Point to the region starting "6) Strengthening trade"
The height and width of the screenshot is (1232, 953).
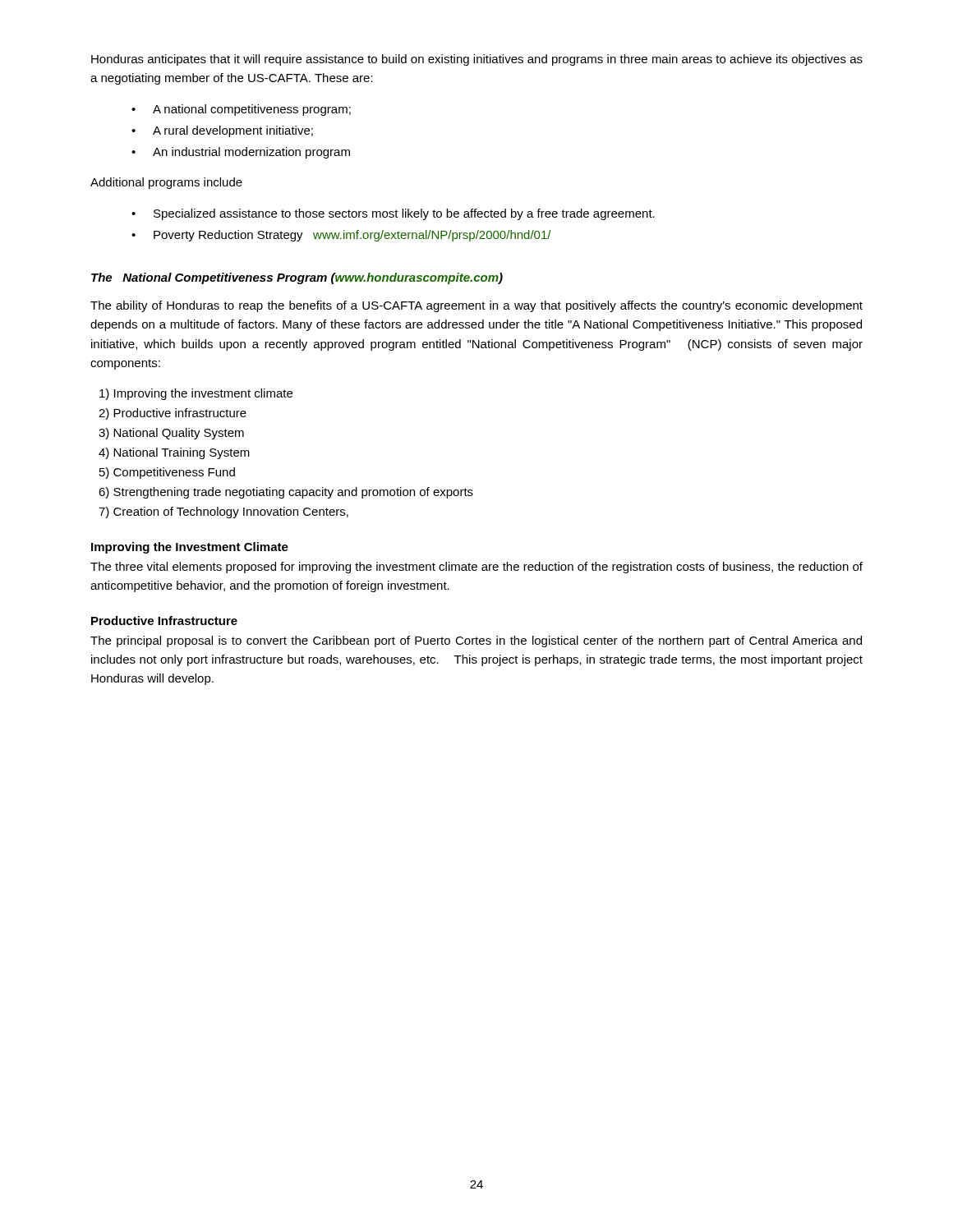(286, 492)
